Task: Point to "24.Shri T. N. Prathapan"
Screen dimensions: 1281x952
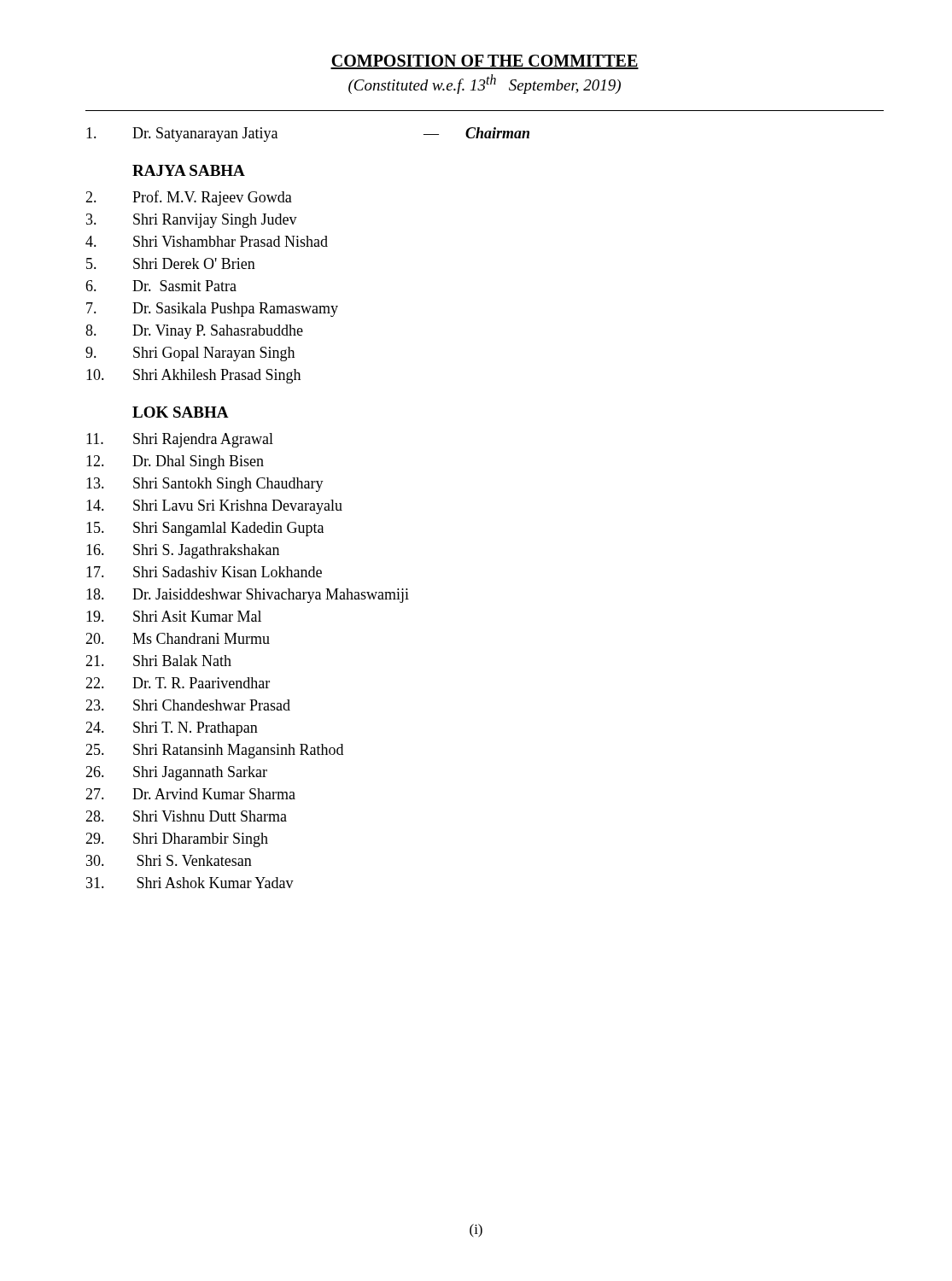Action: click(x=172, y=729)
